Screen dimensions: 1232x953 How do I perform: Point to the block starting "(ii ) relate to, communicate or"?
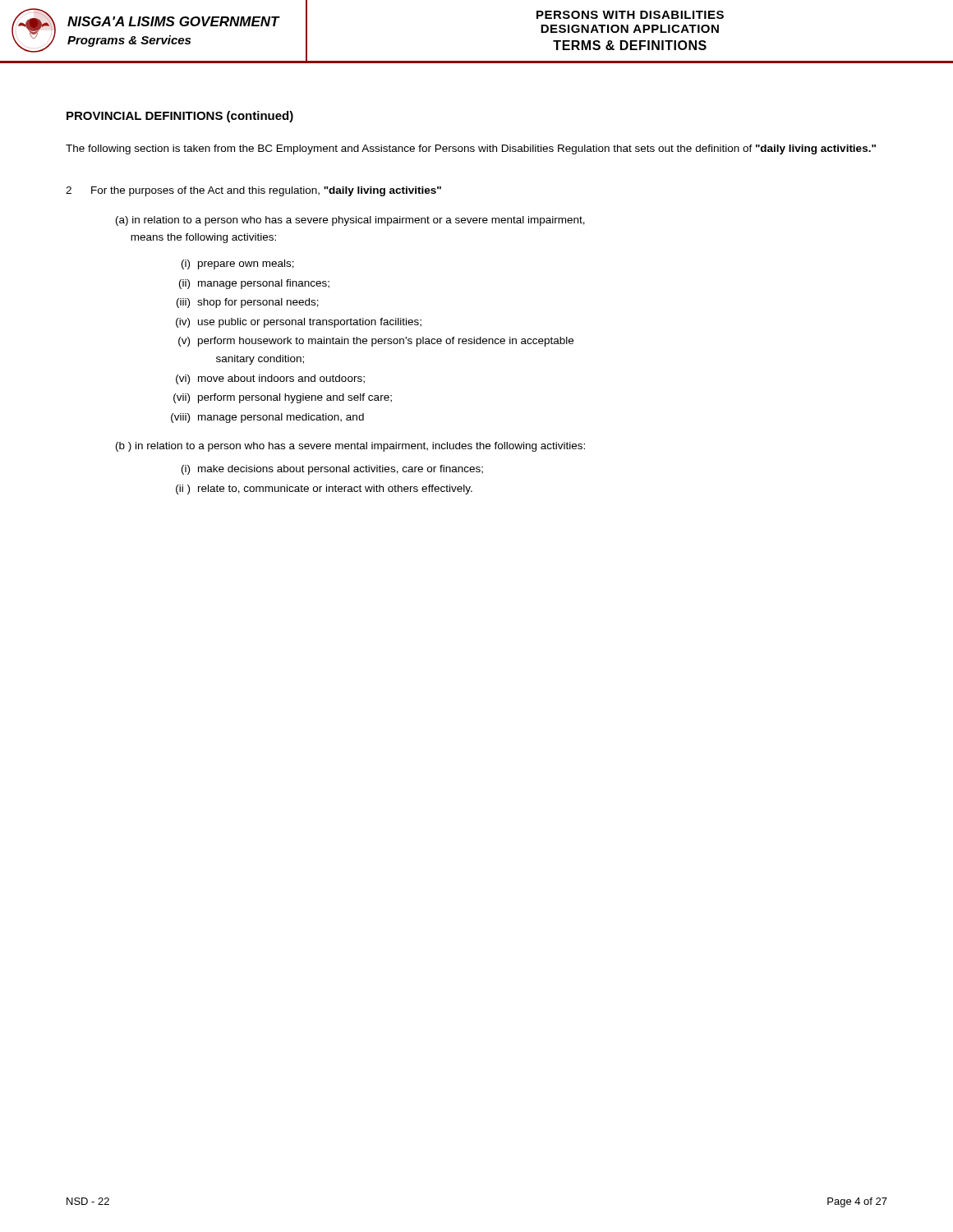324,490
